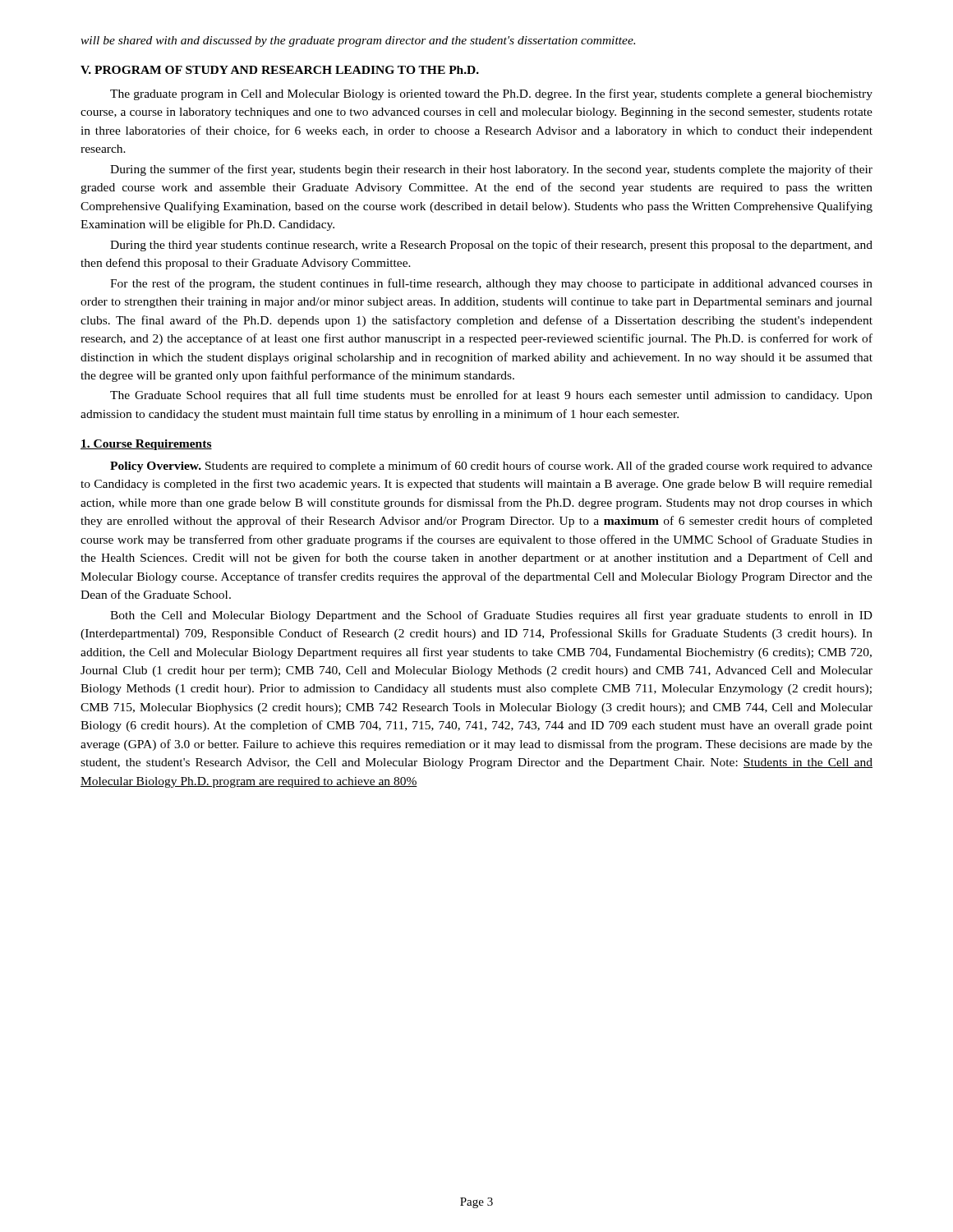Screen dimensions: 1232x953
Task: Locate the block of text that opens with "During the third year students"
Action: click(476, 254)
